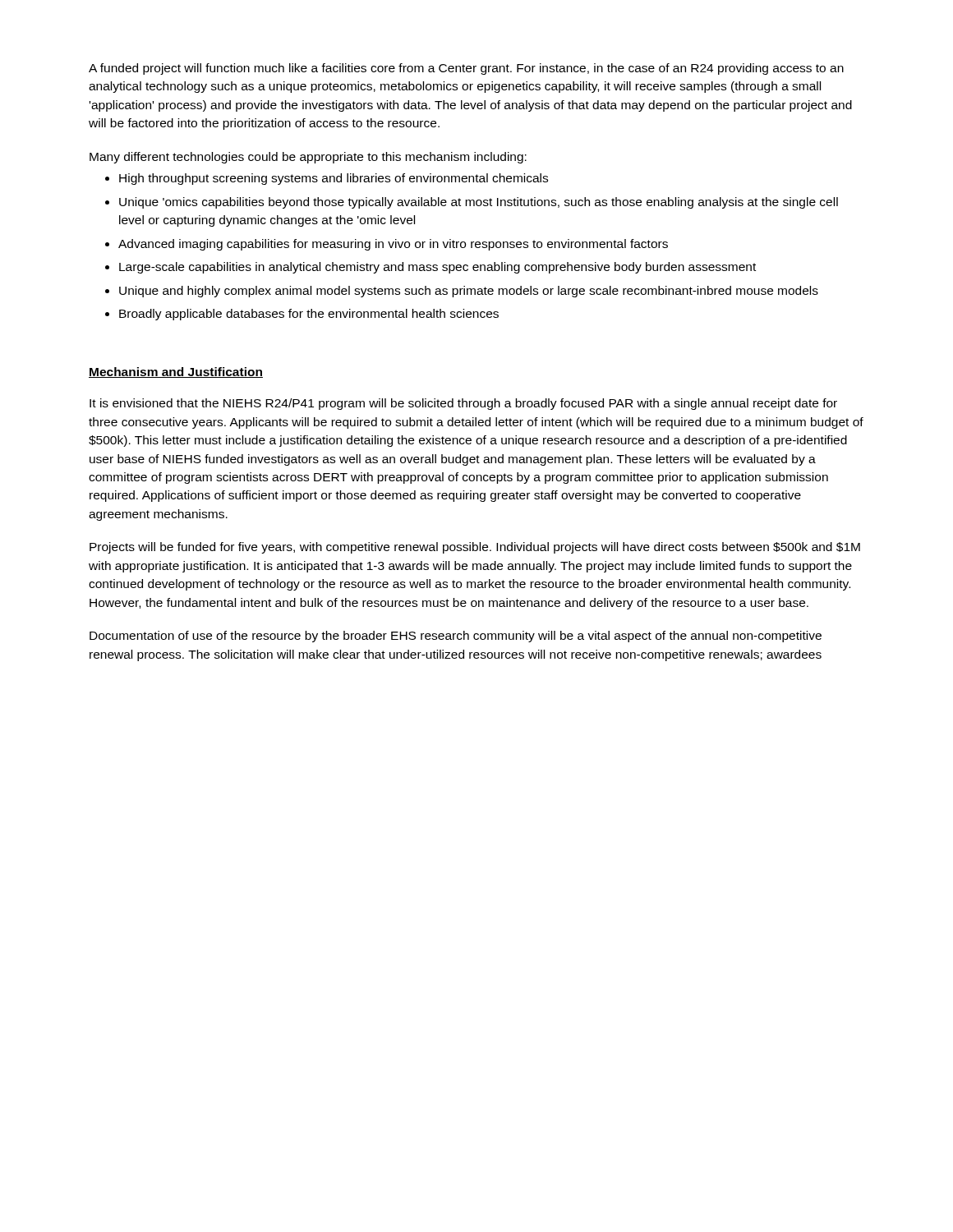Find the list item containing "Large-scale capabilities in analytical chemistry"
Image resolution: width=953 pixels, height=1232 pixels.
tap(437, 267)
